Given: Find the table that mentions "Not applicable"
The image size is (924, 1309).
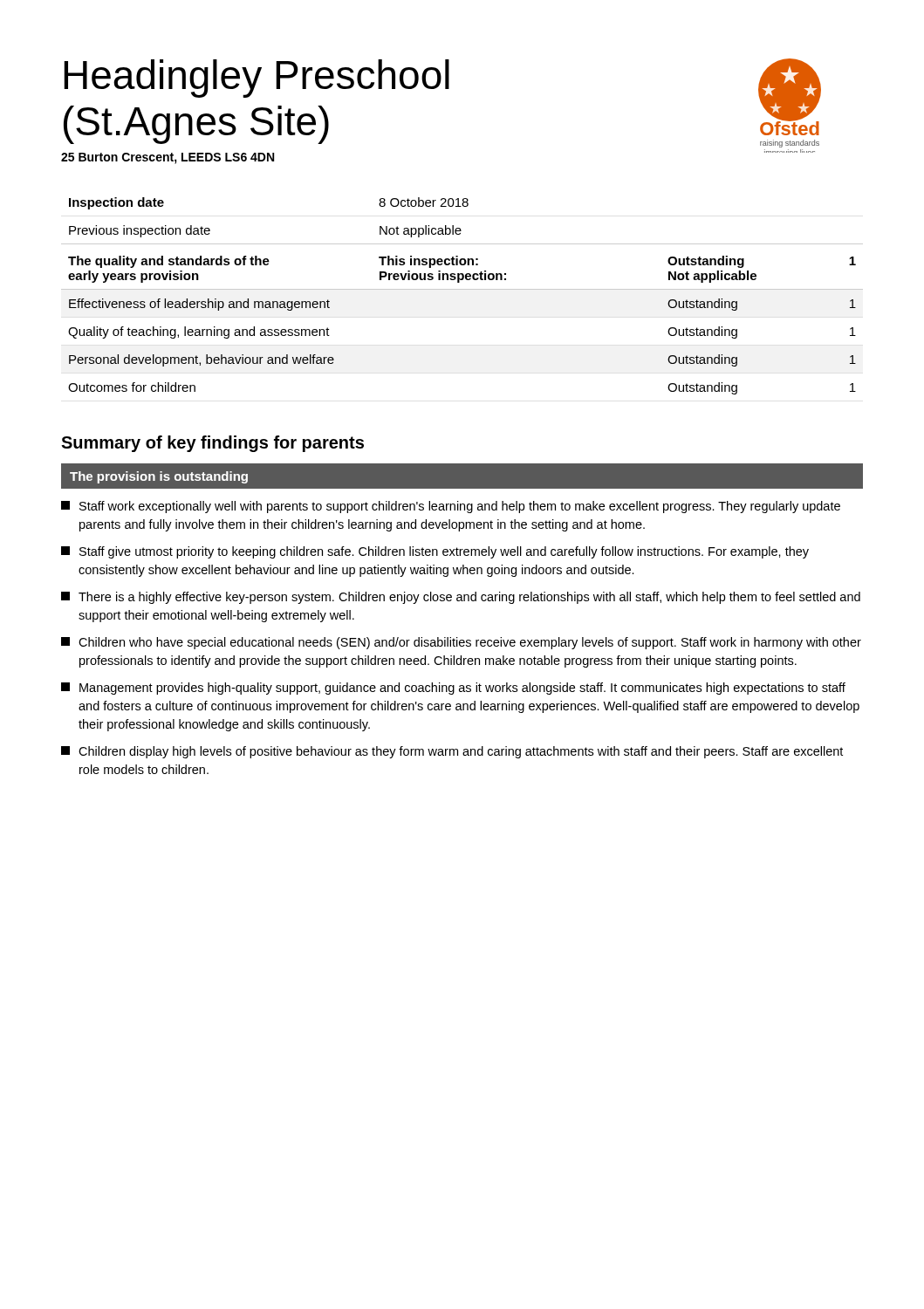Looking at the screenshot, I should (x=462, y=295).
